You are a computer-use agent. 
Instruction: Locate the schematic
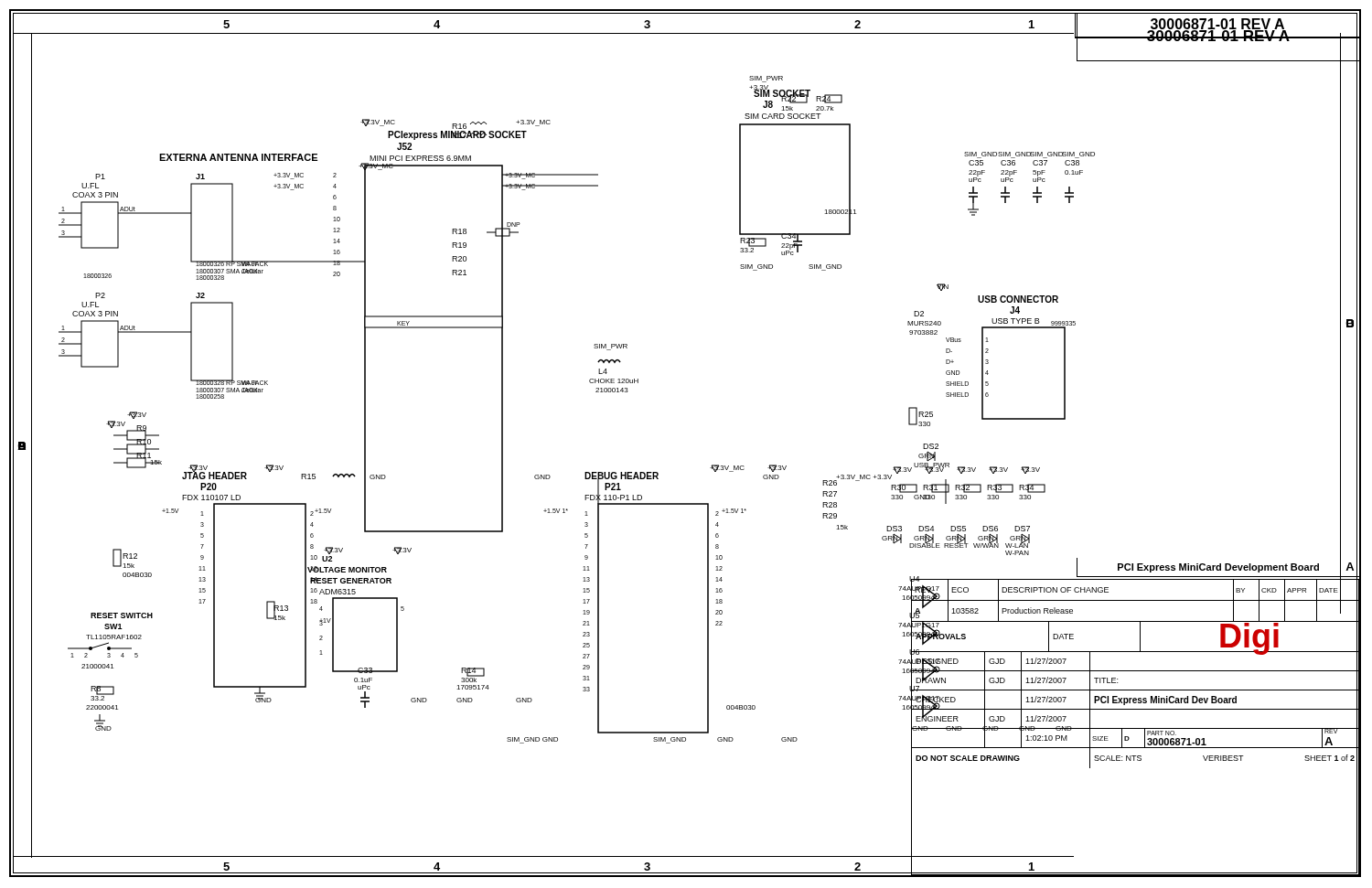[x=557, y=444]
